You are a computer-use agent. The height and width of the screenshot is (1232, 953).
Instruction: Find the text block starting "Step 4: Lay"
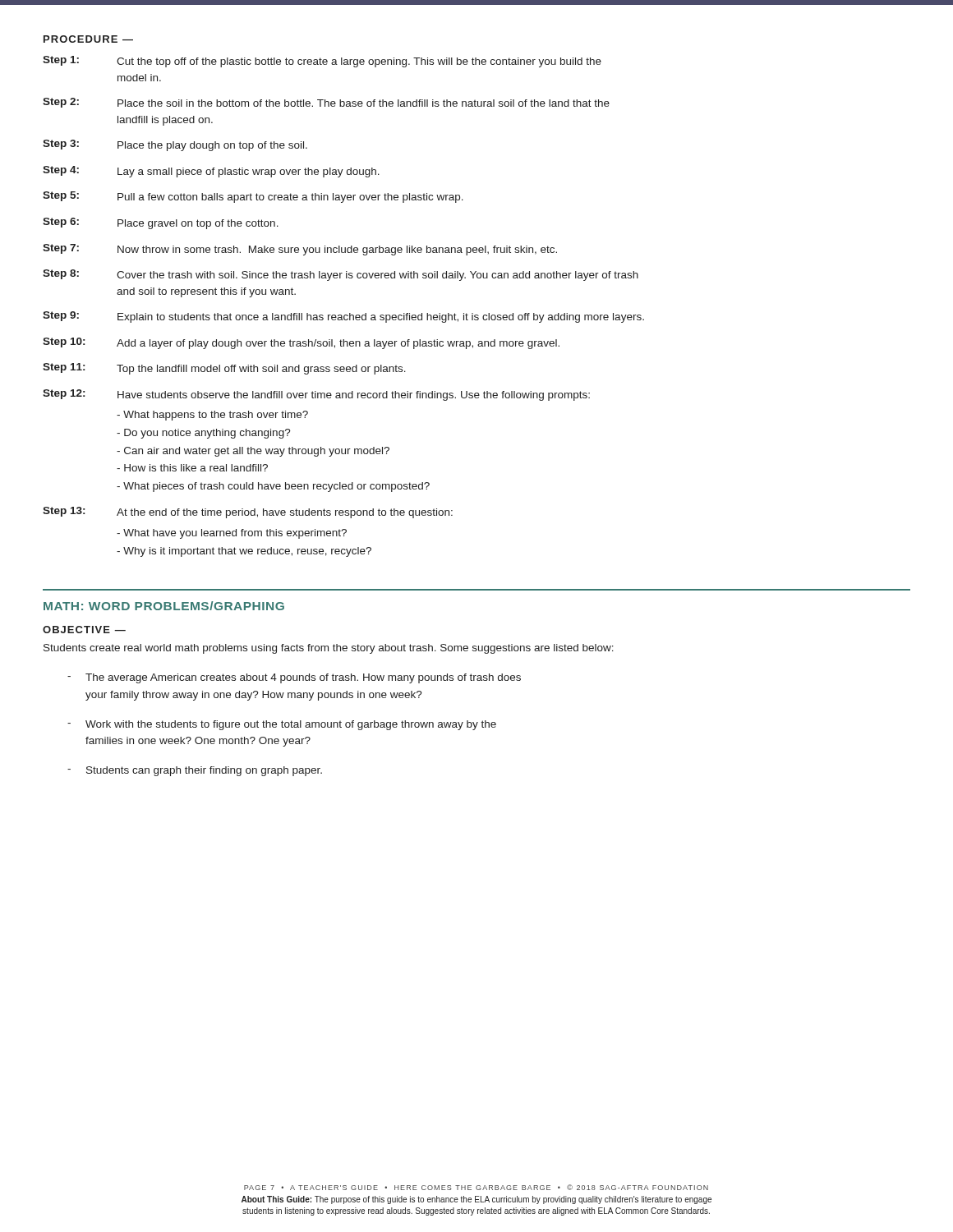coord(211,171)
